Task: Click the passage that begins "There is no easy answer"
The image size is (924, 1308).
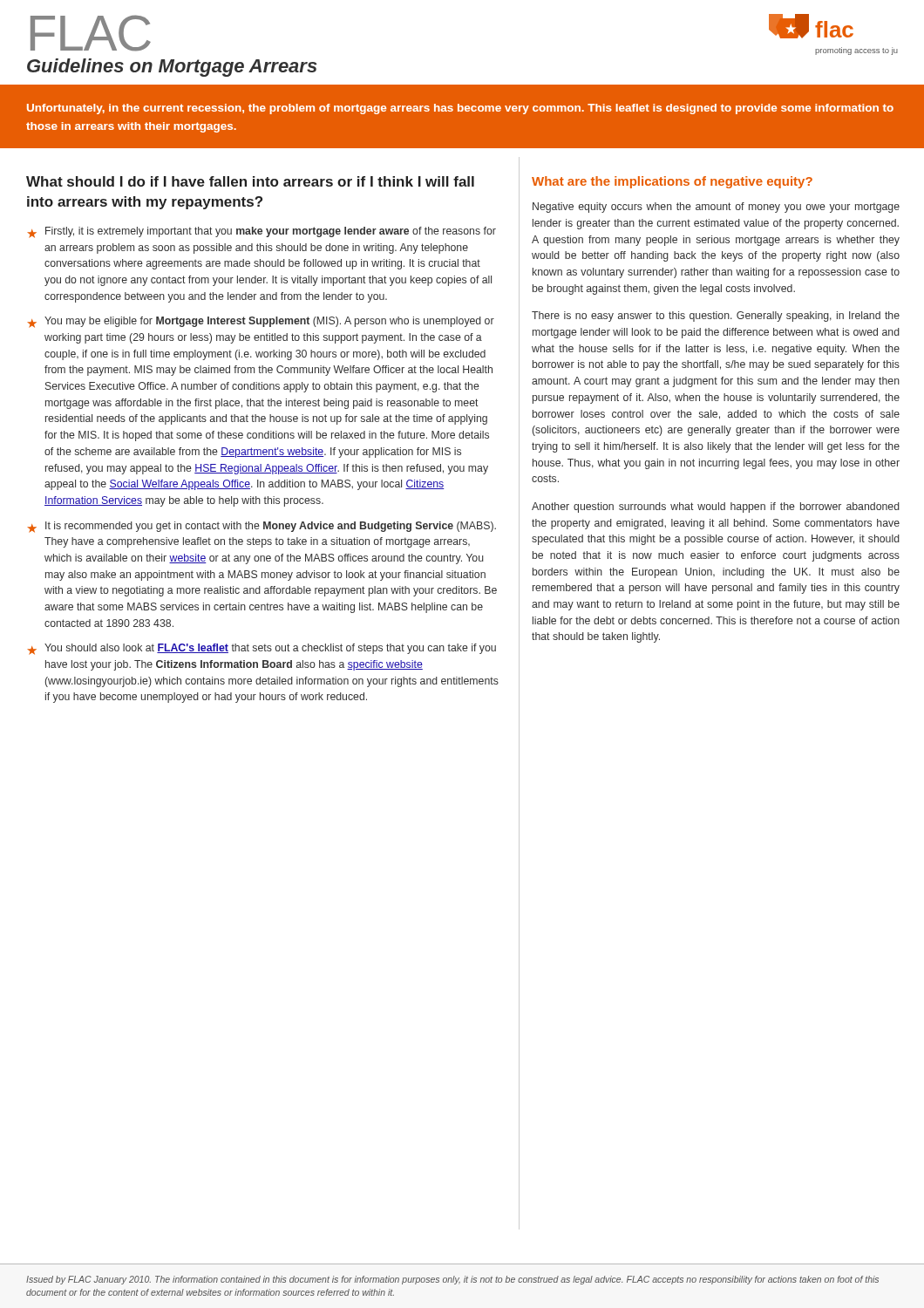Action: click(x=716, y=397)
